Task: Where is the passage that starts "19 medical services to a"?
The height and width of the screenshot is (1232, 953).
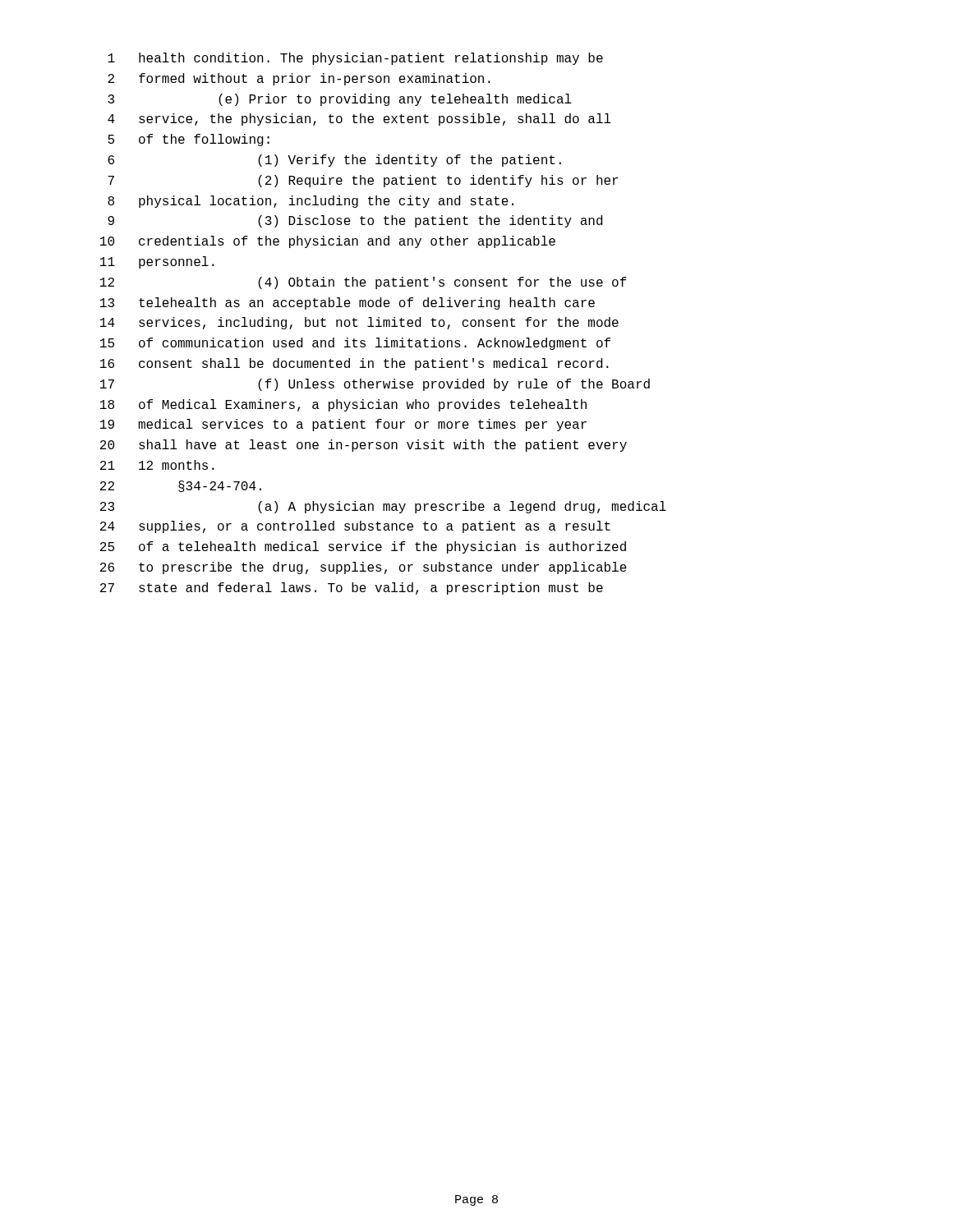Action: [476, 426]
